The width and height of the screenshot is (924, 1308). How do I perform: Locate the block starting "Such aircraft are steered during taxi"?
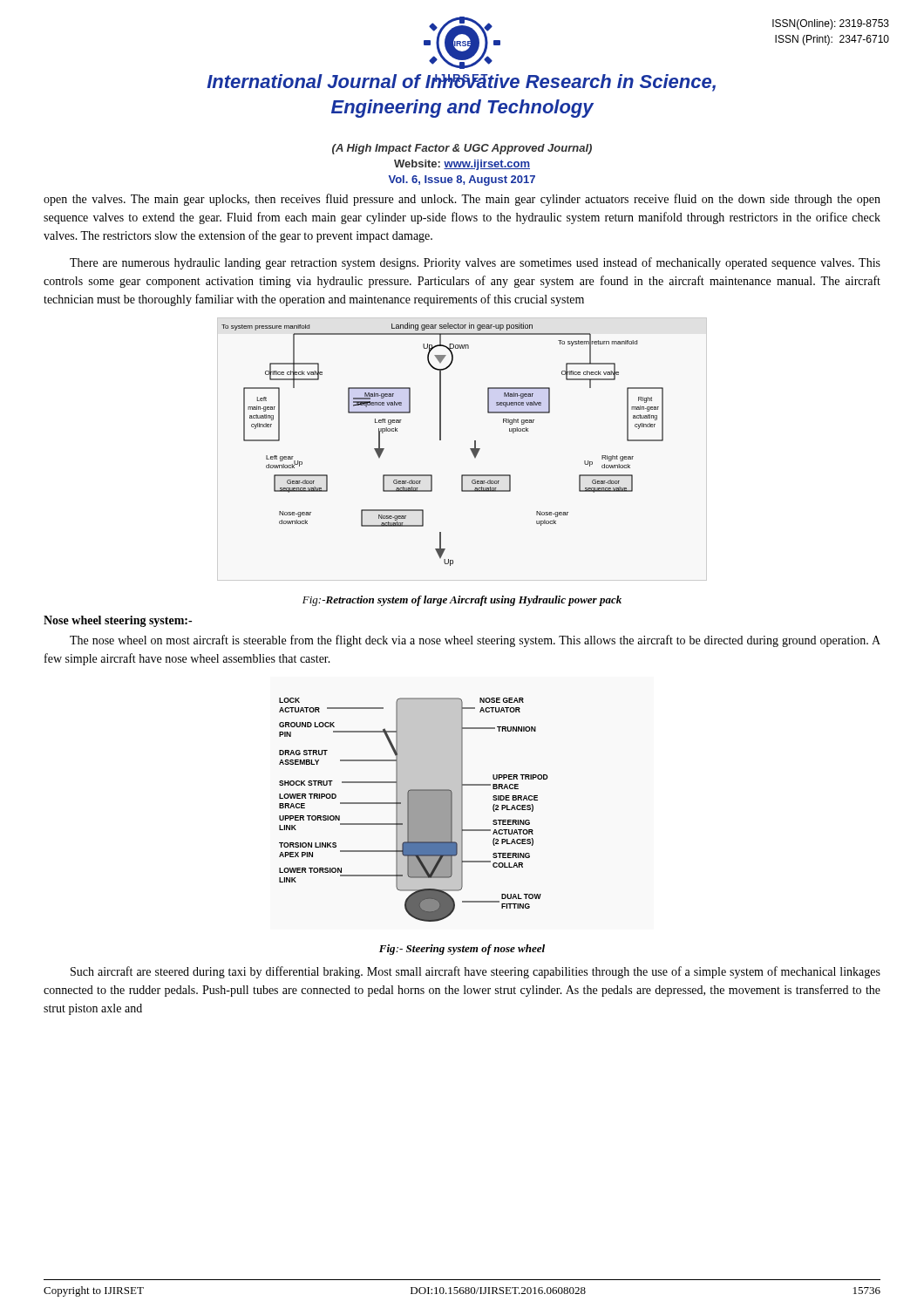(x=462, y=990)
